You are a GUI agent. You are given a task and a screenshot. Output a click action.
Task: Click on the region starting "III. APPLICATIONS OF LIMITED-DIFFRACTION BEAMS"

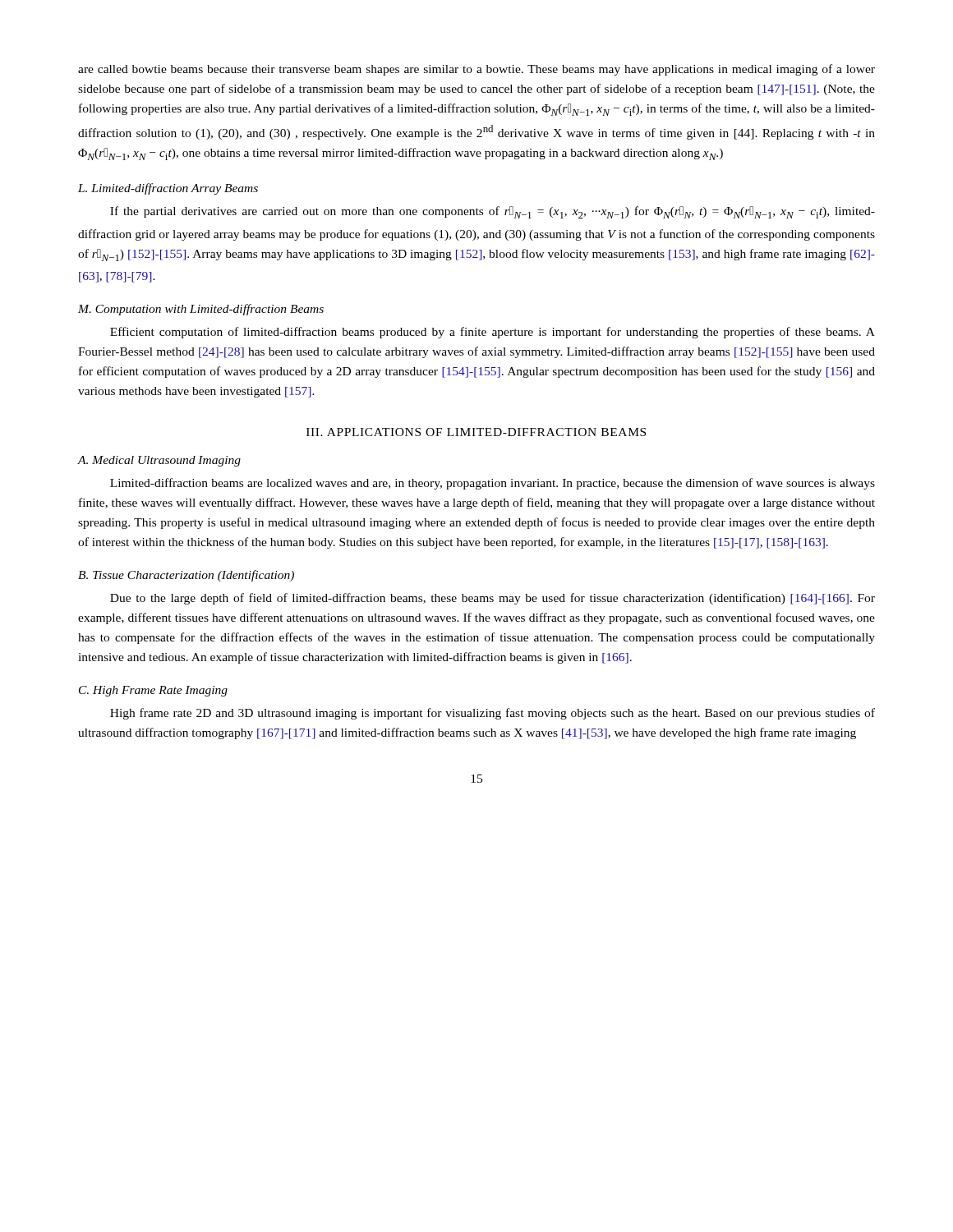[476, 432]
